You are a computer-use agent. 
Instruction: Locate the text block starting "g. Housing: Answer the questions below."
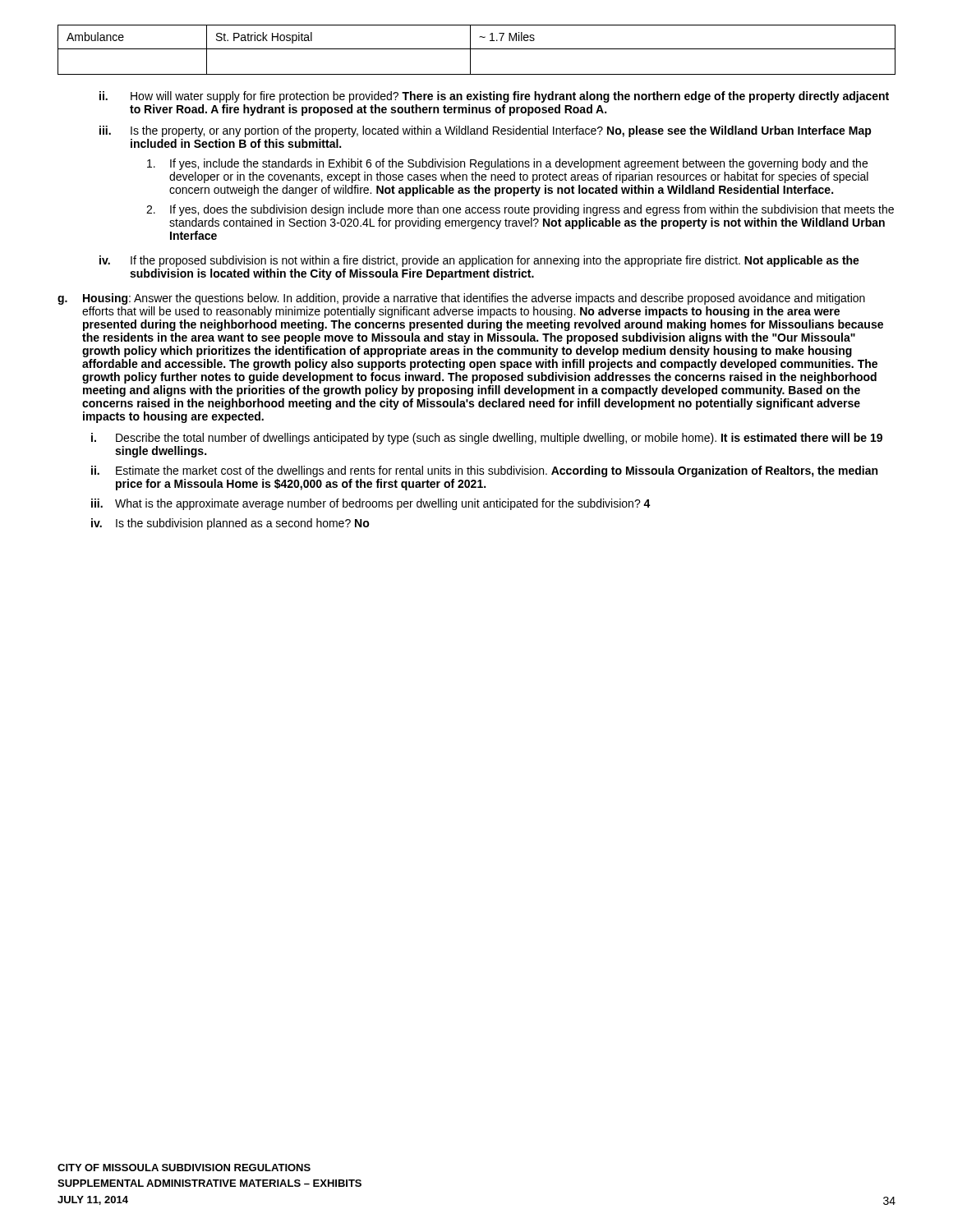tap(476, 414)
